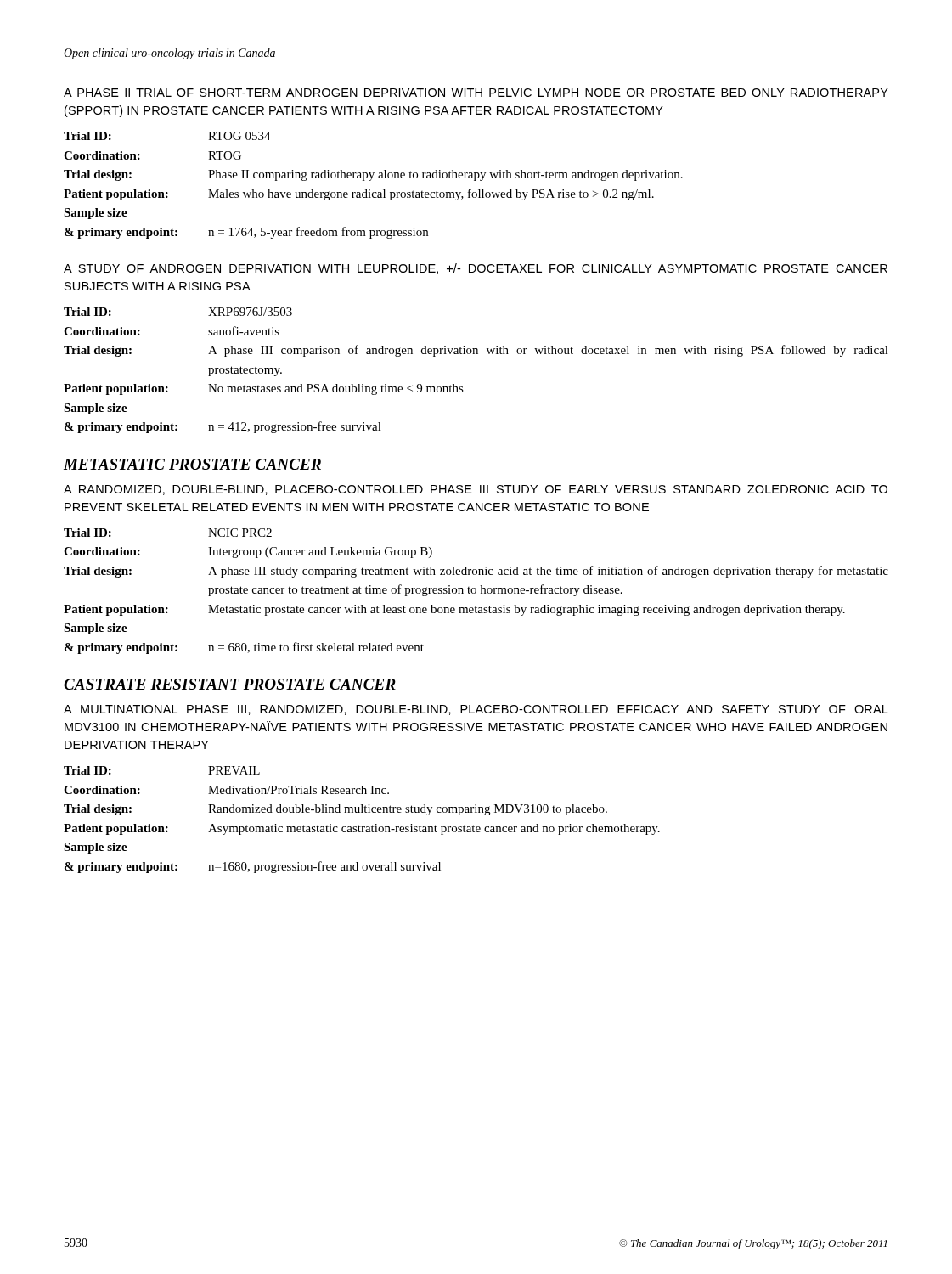Find the table that mentions "Trial ID: PREVAIL"
The height and width of the screenshot is (1274, 952).
click(x=476, y=818)
